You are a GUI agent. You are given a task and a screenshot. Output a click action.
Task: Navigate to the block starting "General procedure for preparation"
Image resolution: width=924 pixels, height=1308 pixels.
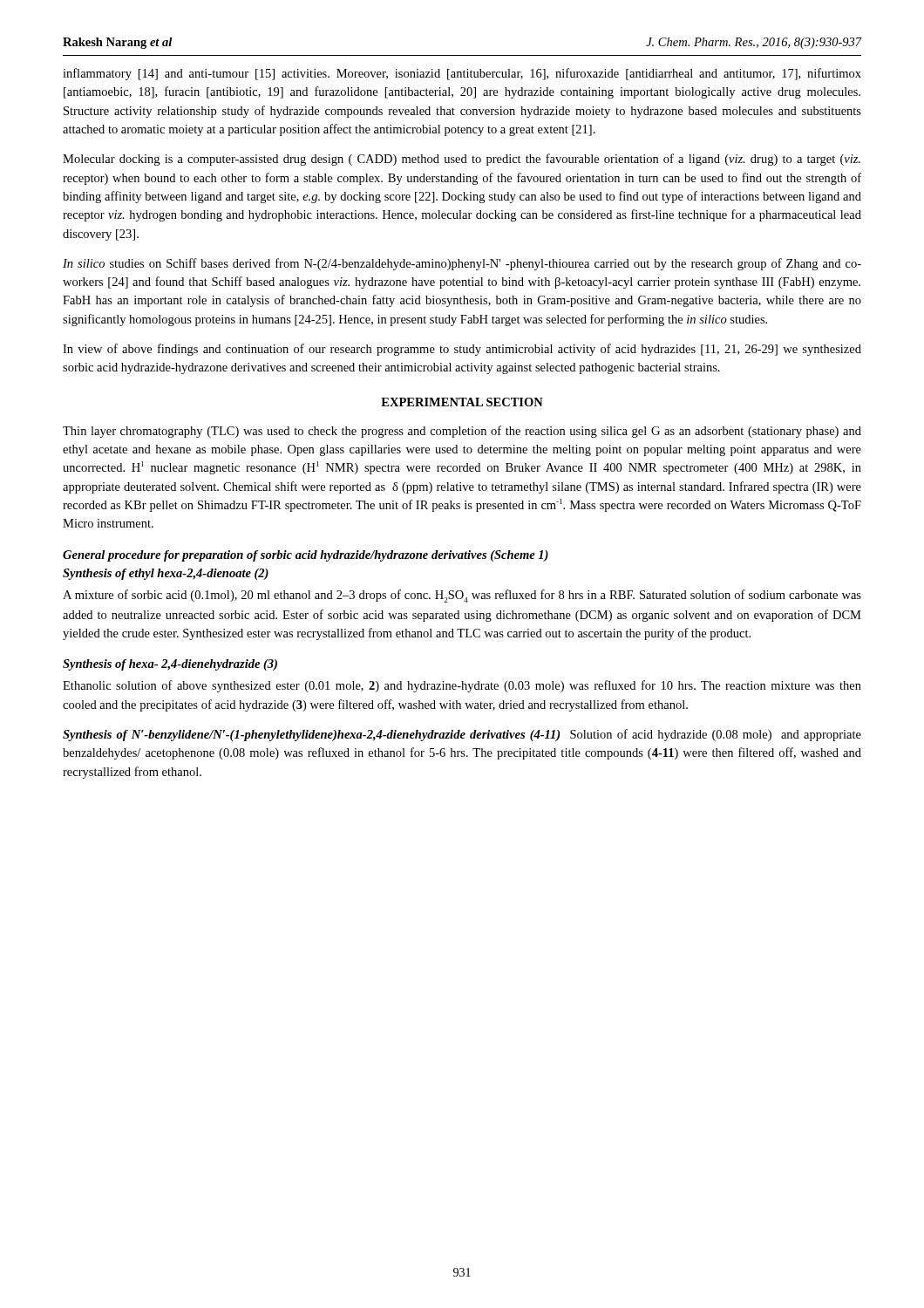[306, 563]
